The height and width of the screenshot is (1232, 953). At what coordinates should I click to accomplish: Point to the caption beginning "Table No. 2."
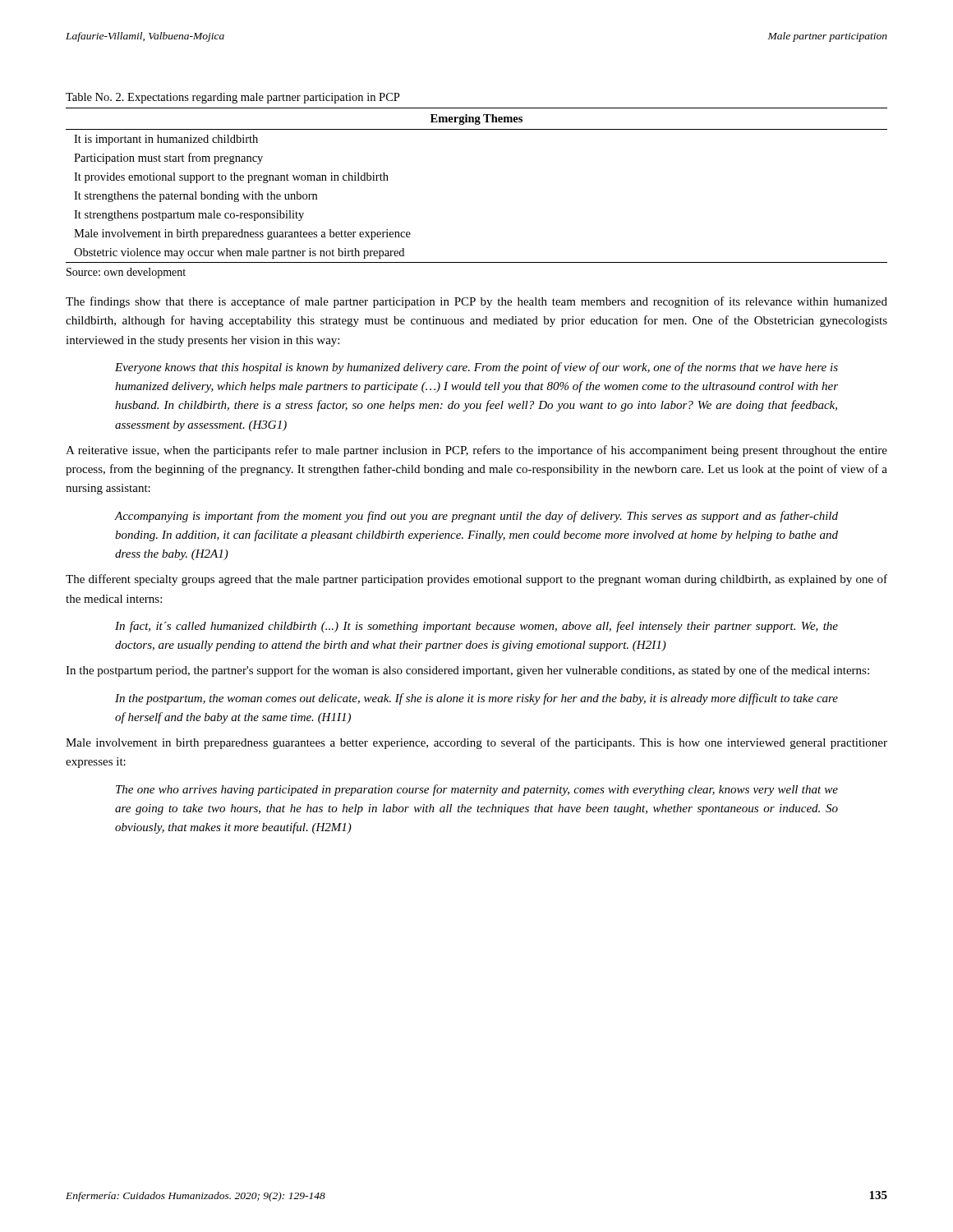coord(233,97)
